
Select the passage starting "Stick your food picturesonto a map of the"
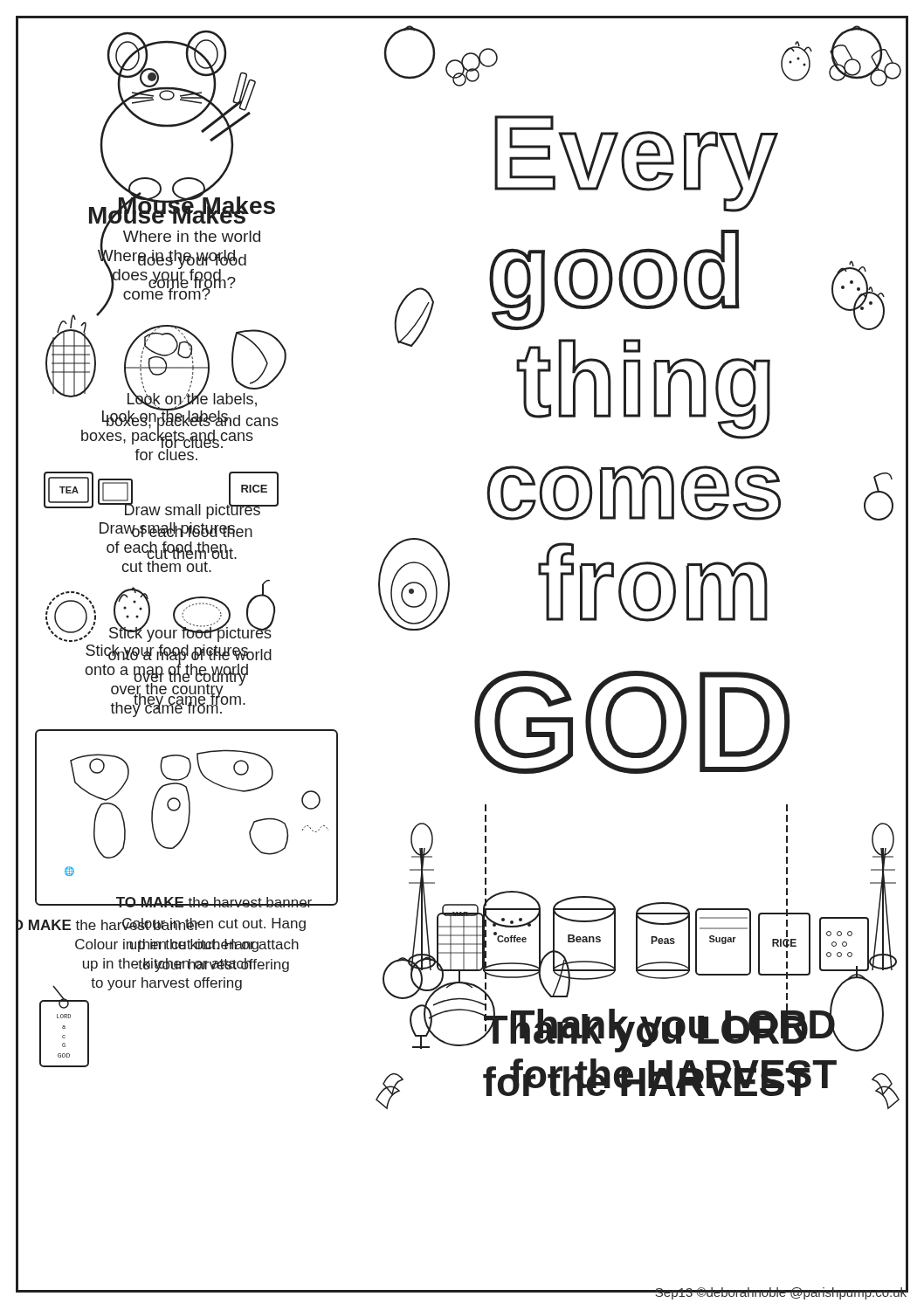[x=190, y=666]
